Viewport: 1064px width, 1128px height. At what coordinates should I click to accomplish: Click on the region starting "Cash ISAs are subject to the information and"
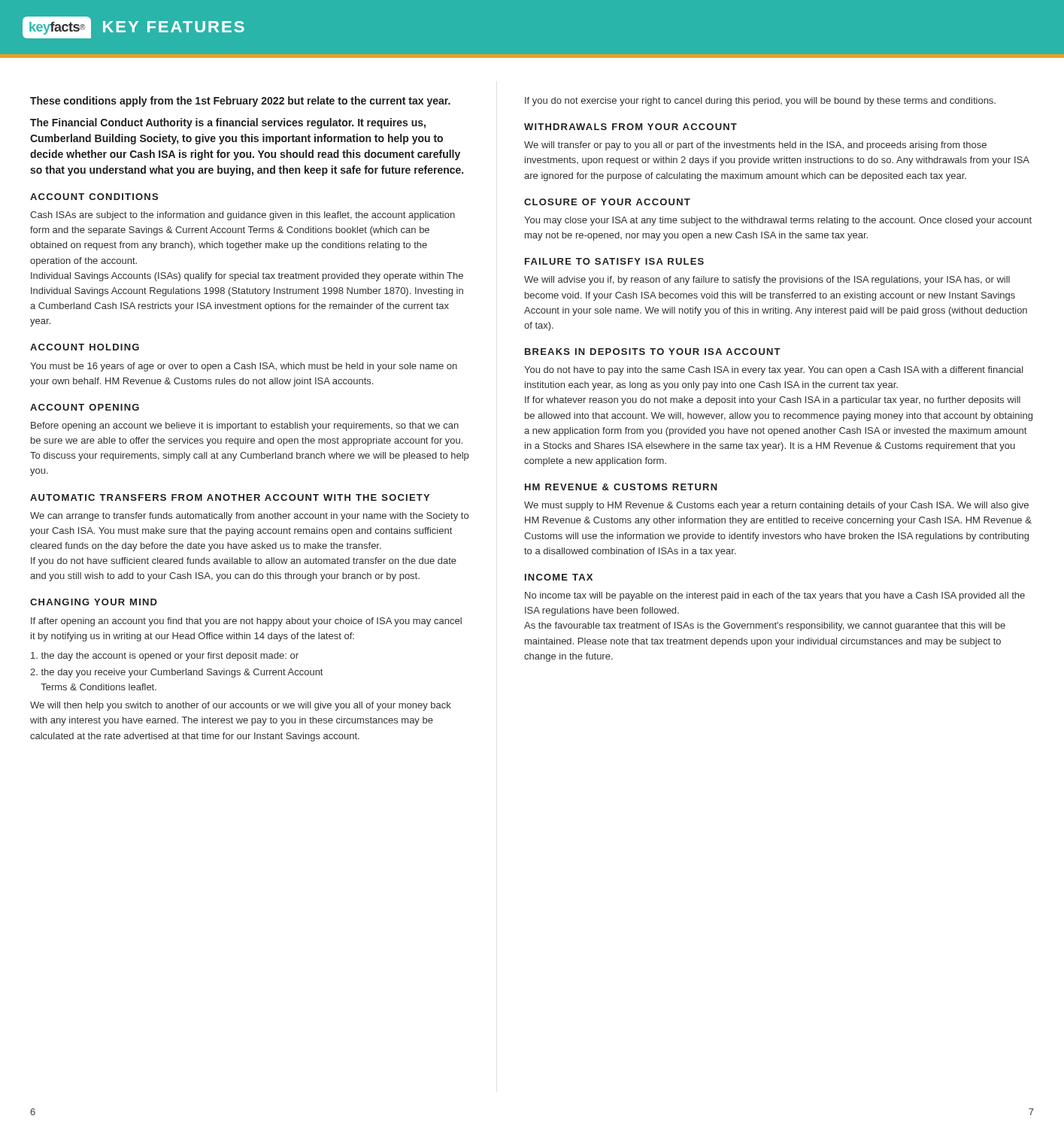[x=247, y=268]
